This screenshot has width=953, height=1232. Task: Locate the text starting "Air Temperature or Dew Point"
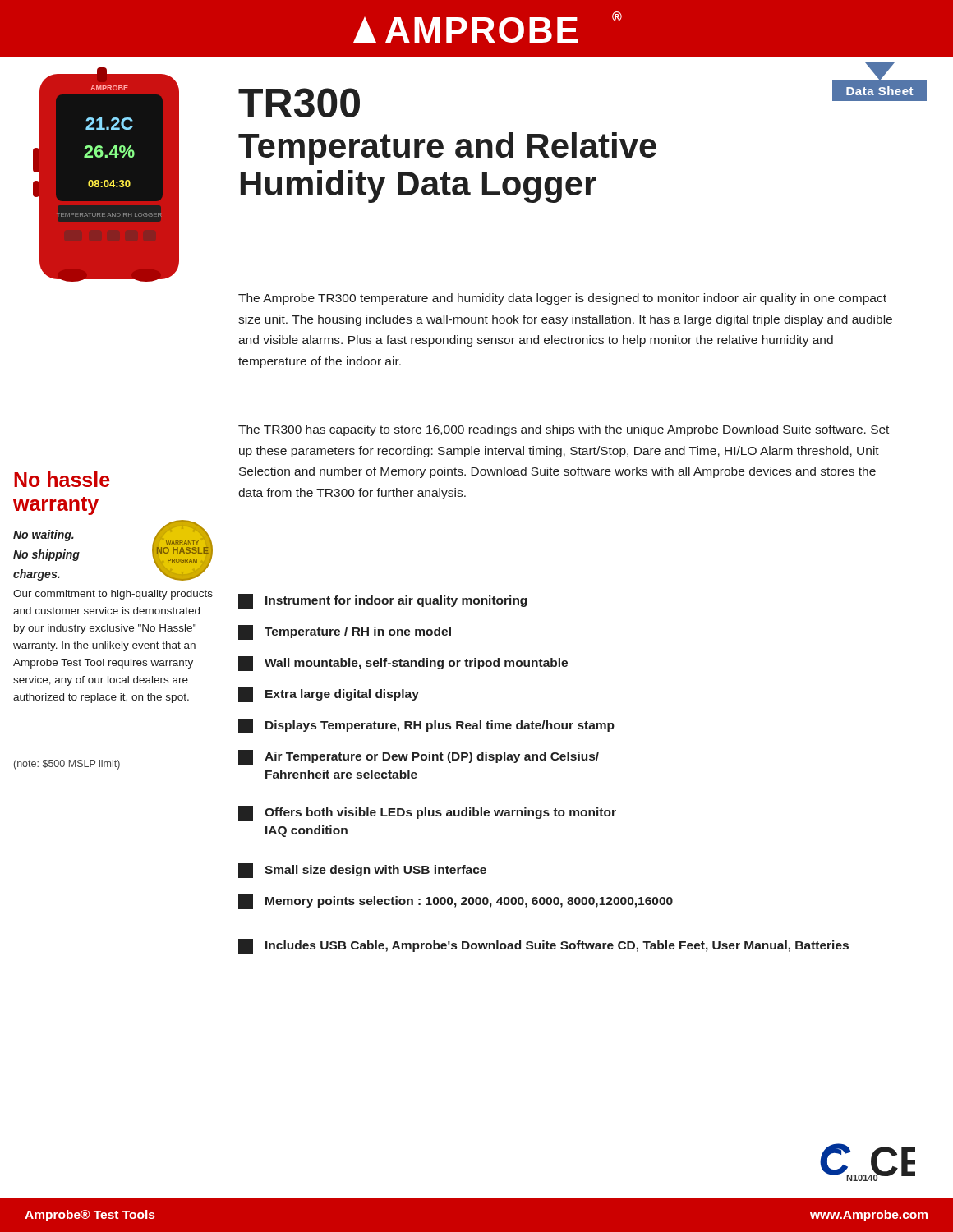tap(419, 766)
